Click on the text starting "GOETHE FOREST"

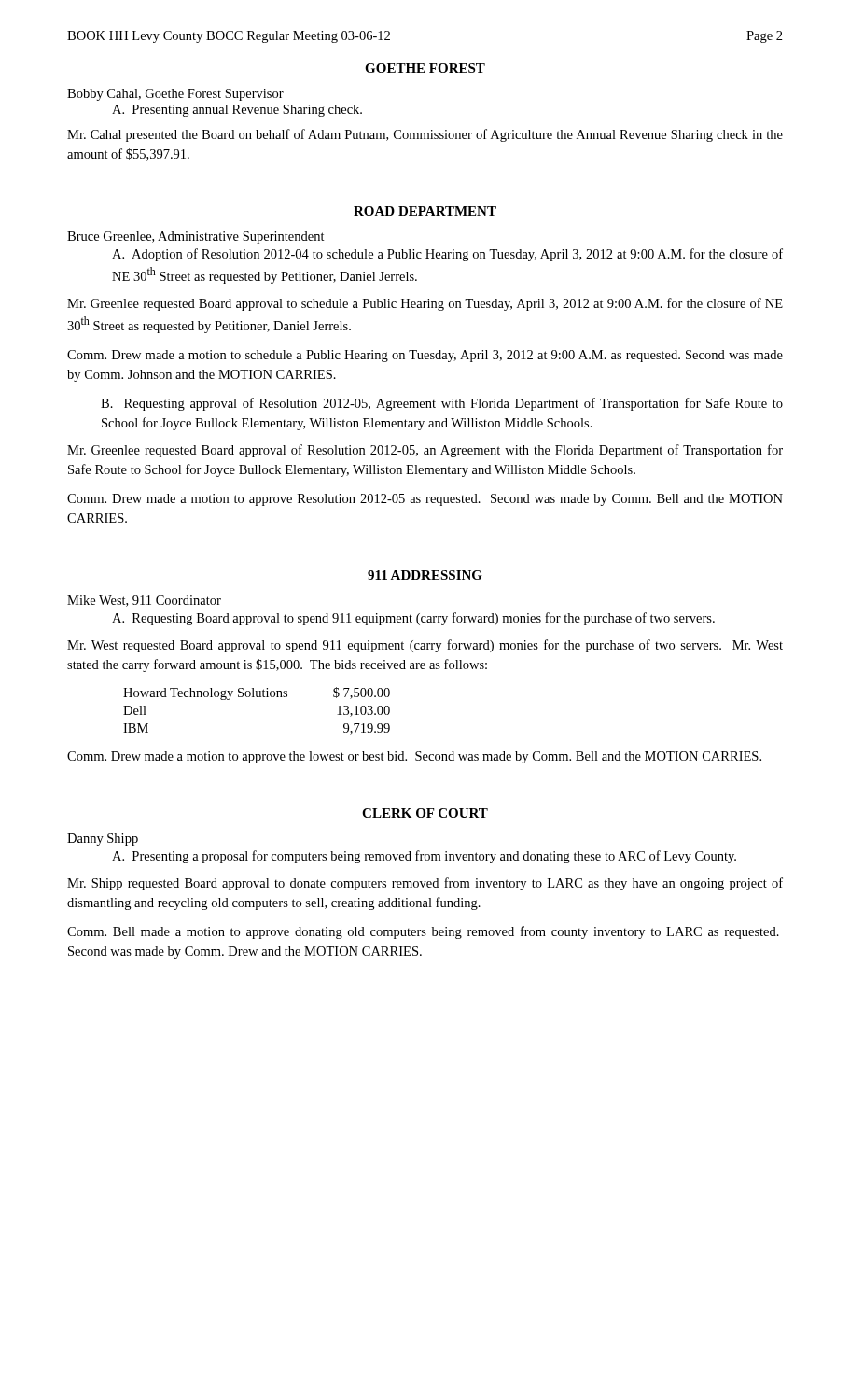tap(425, 68)
